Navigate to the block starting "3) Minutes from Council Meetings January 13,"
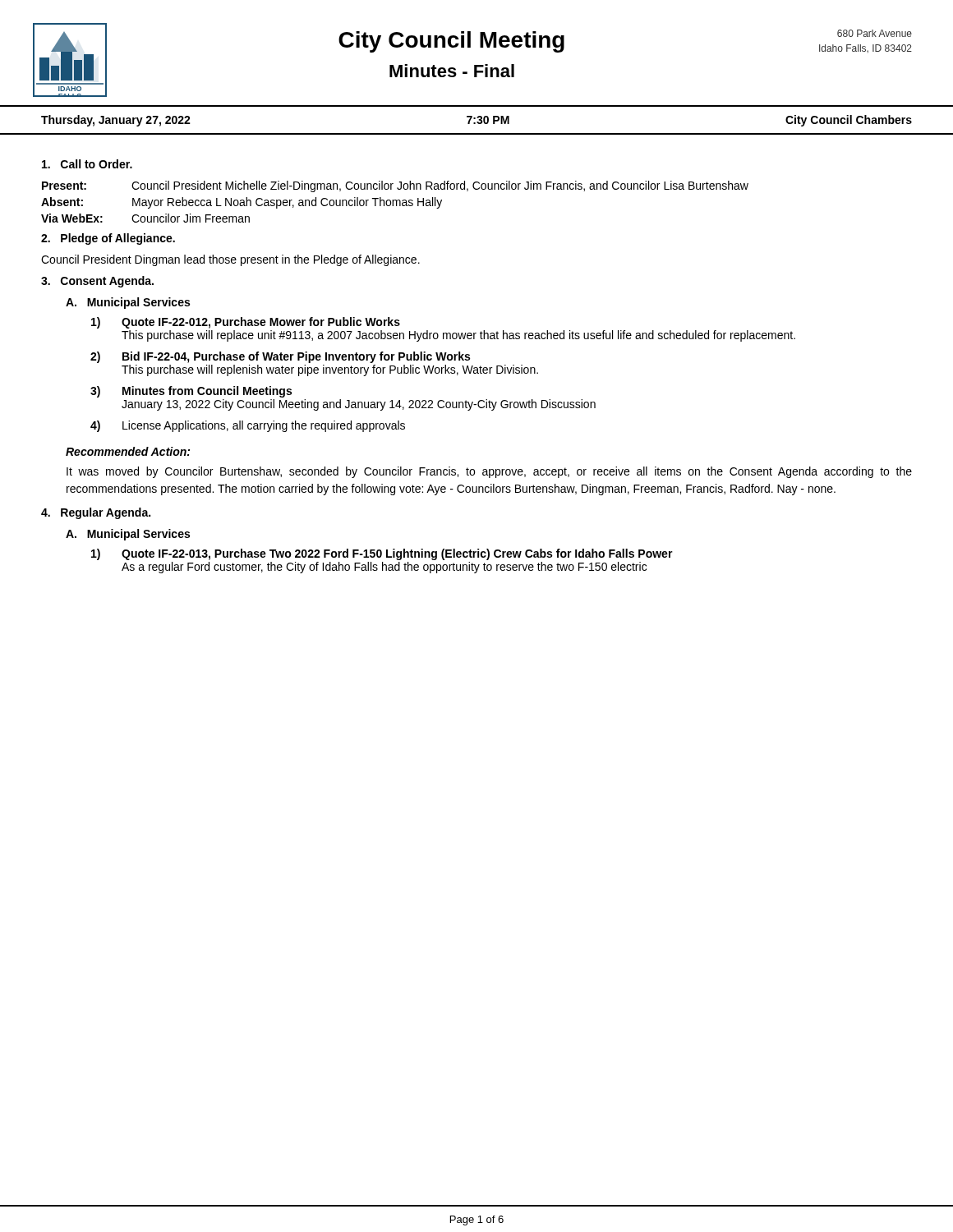Image resolution: width=953 pixels, height=1232 pixels. tap(501, 398)
